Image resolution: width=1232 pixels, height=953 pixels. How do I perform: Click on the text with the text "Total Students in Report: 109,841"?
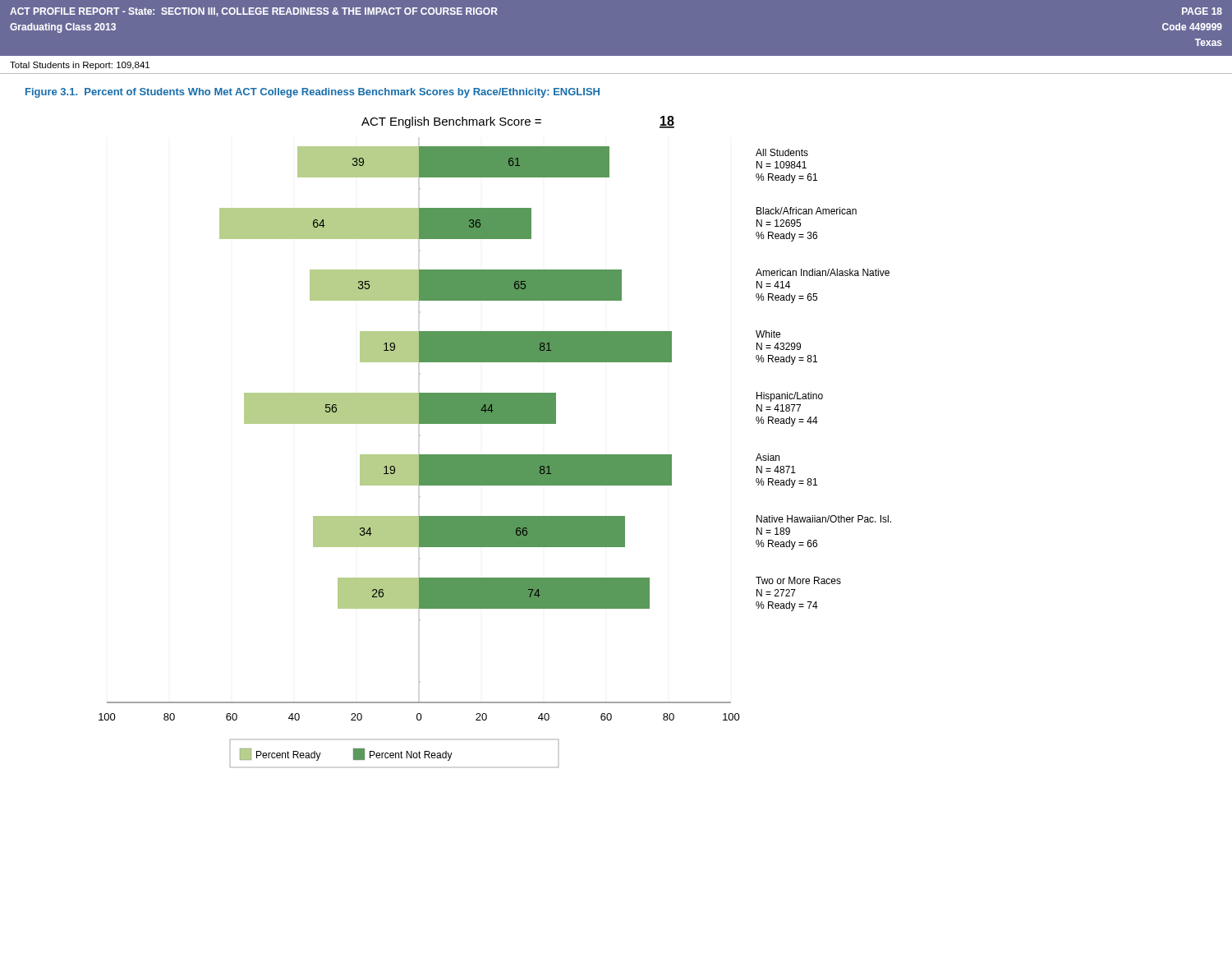(x=80, y=65)
